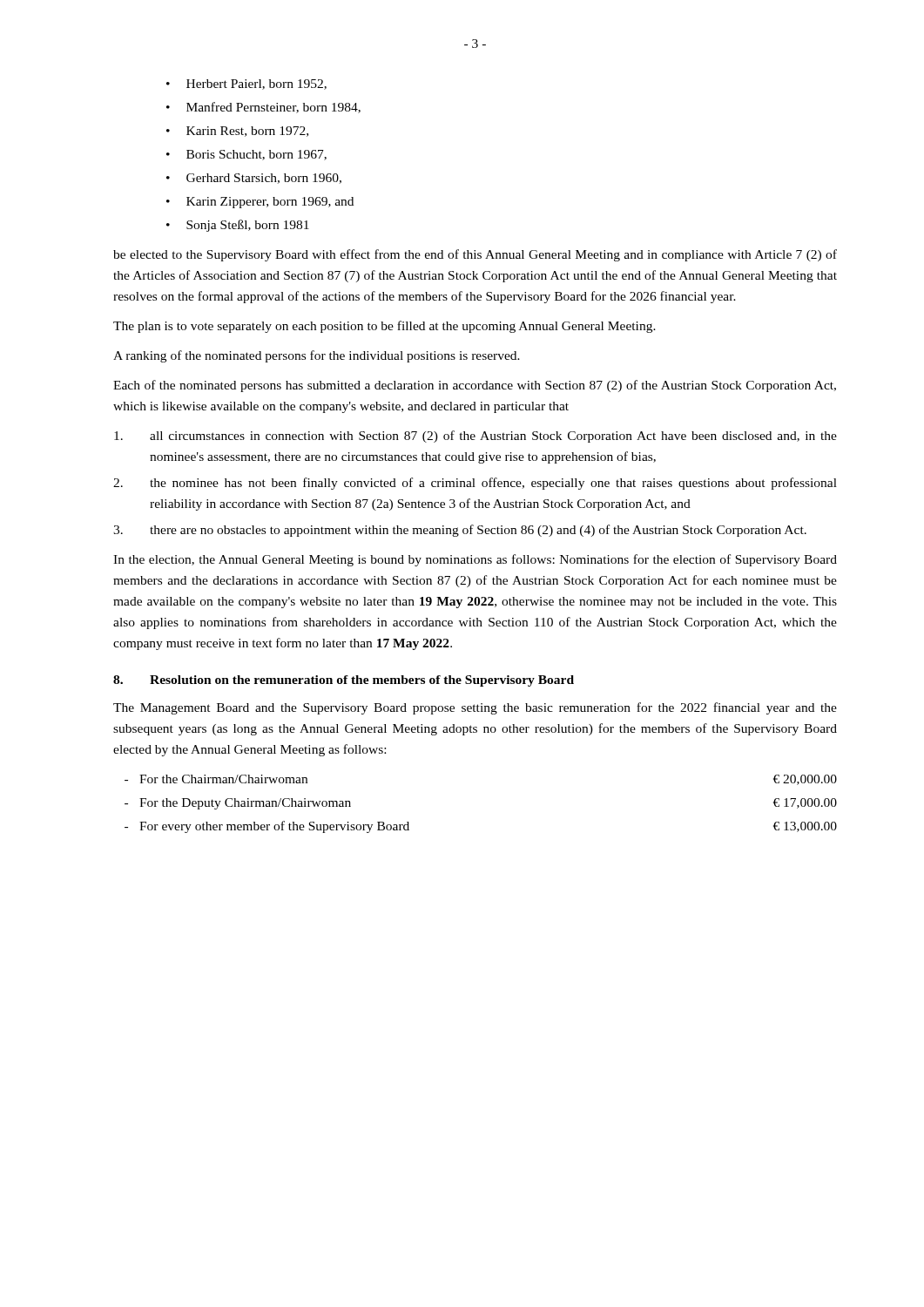
Task: Where is the passage that starts "2. the nominee has"?
Action: pyautogui.click(x=475, y=493)
